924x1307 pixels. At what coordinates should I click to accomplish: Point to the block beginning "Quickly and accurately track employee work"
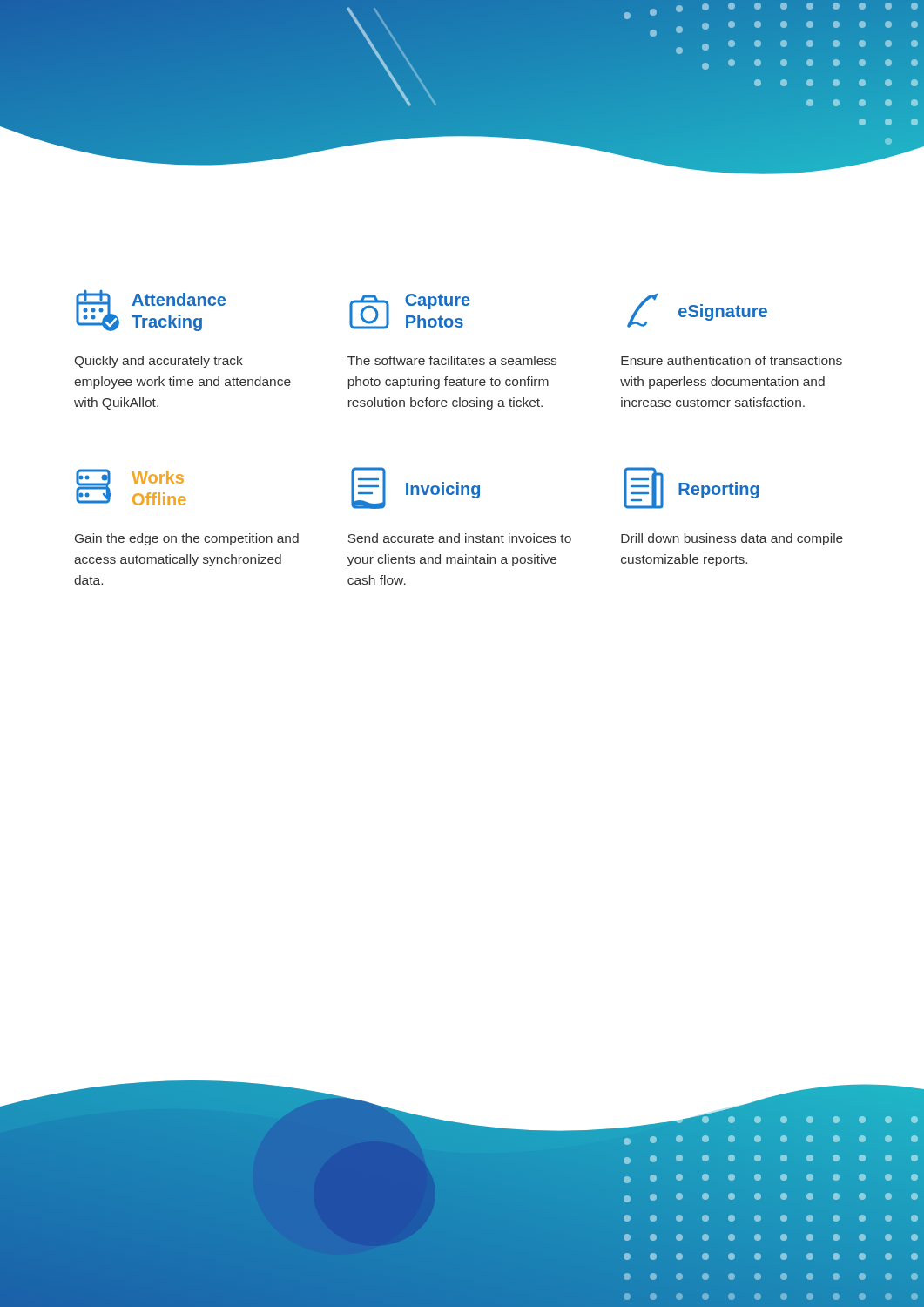pos(182,381)
